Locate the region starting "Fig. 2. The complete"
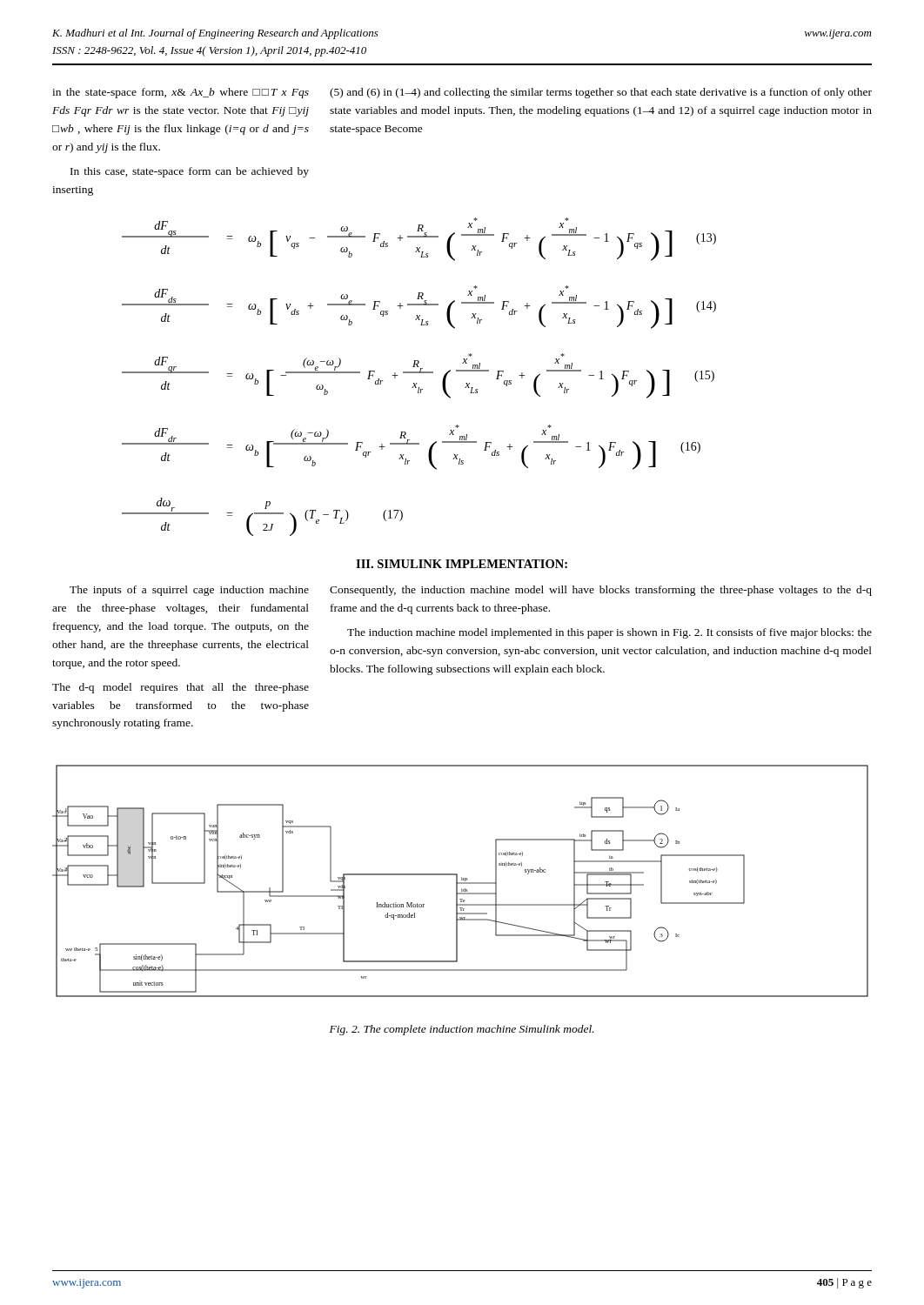 [x=462, y=1029]
